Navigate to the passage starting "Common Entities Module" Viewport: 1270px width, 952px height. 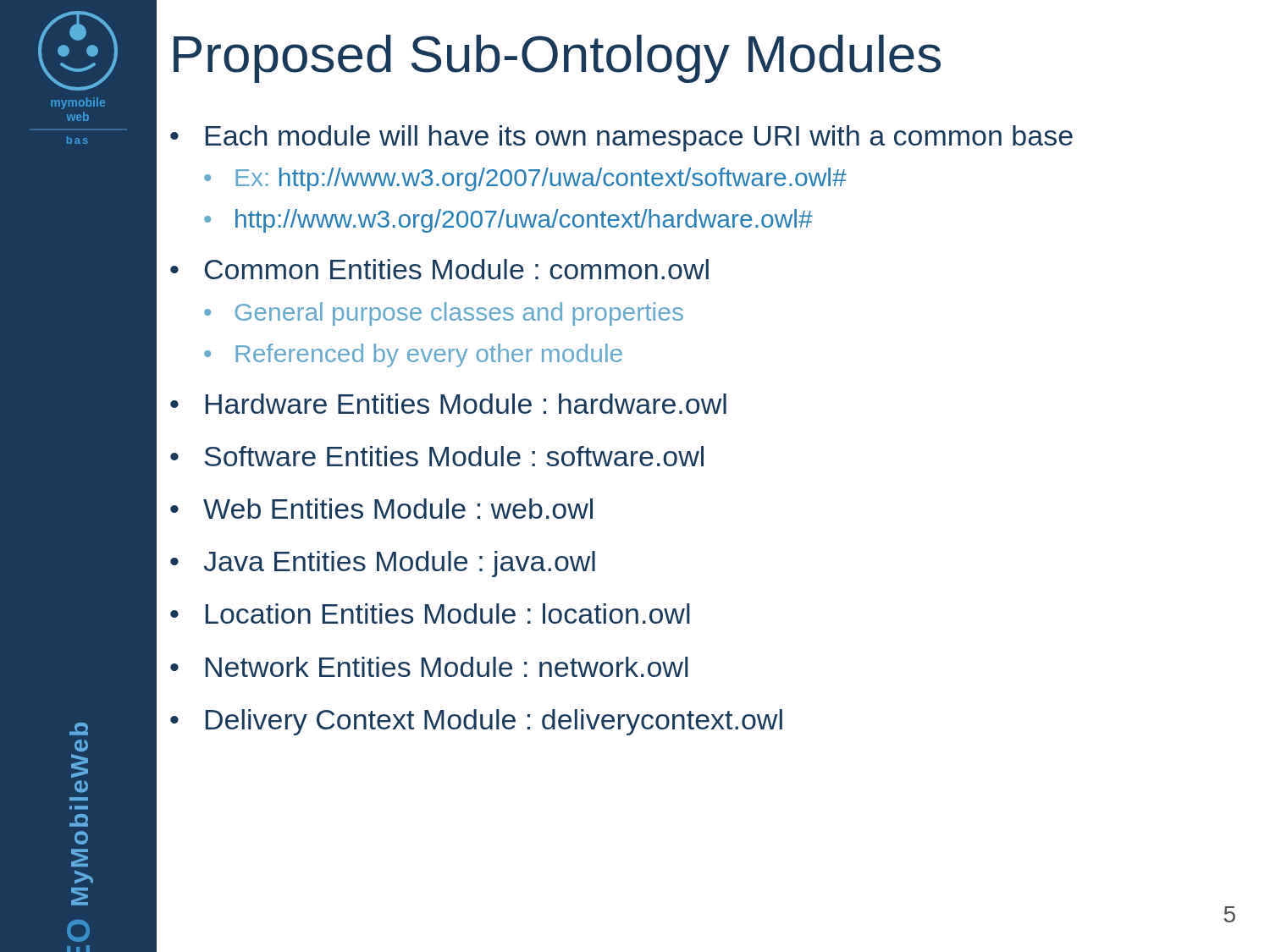pyautogui.click(x=439, y=269)
